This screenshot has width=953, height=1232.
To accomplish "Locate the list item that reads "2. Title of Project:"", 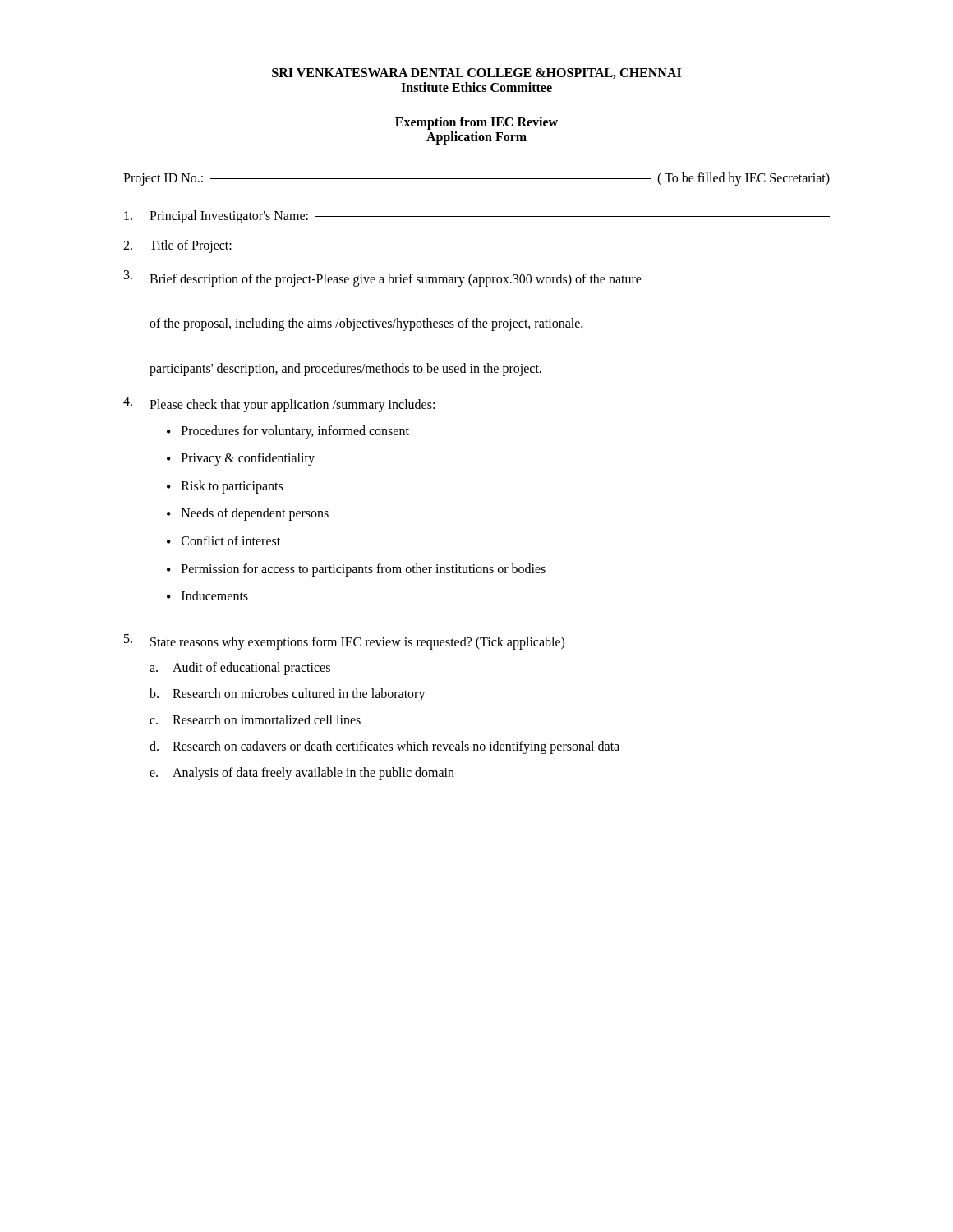I will click(476, 246).
